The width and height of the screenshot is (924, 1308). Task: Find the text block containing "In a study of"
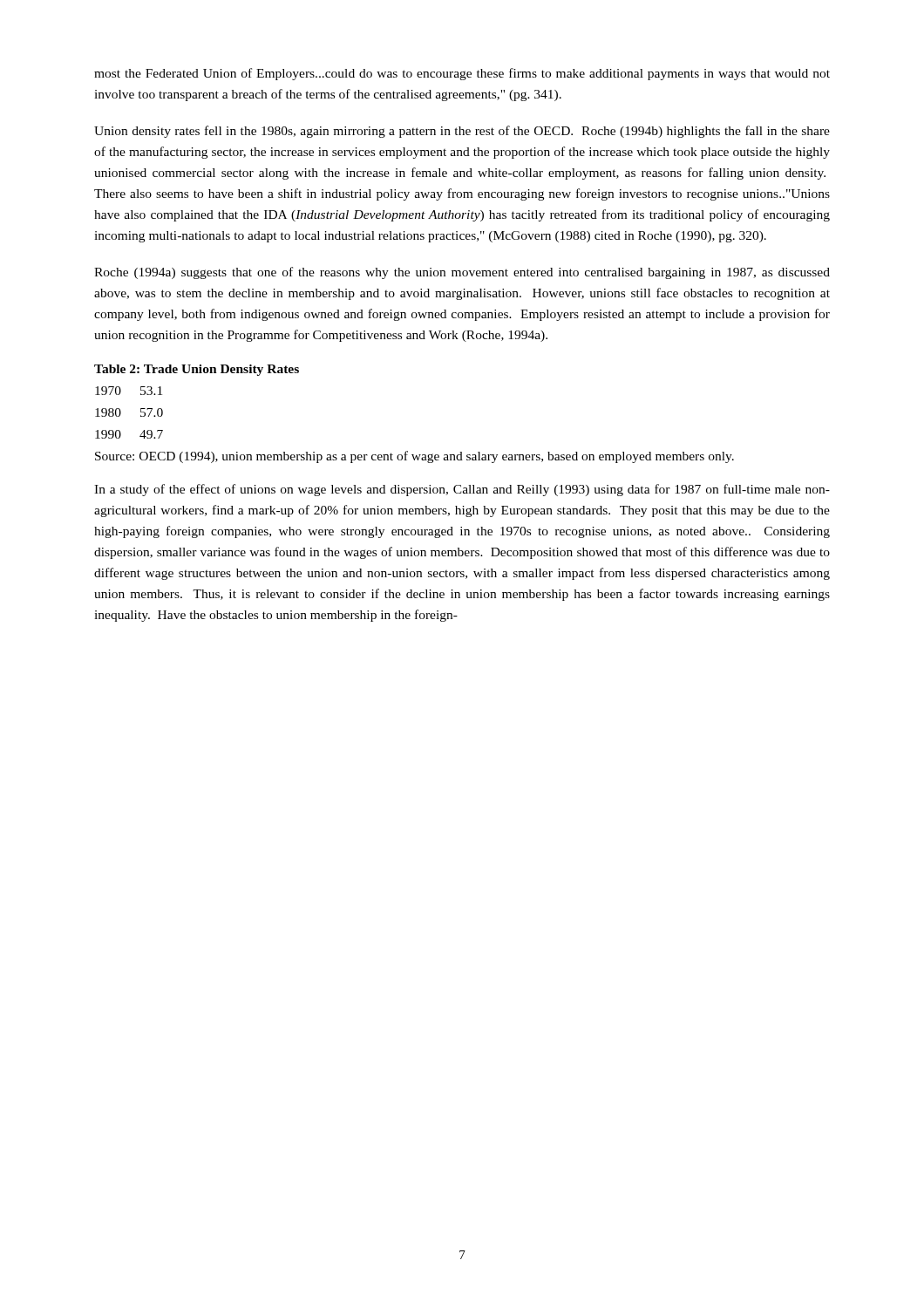[462, 551]
